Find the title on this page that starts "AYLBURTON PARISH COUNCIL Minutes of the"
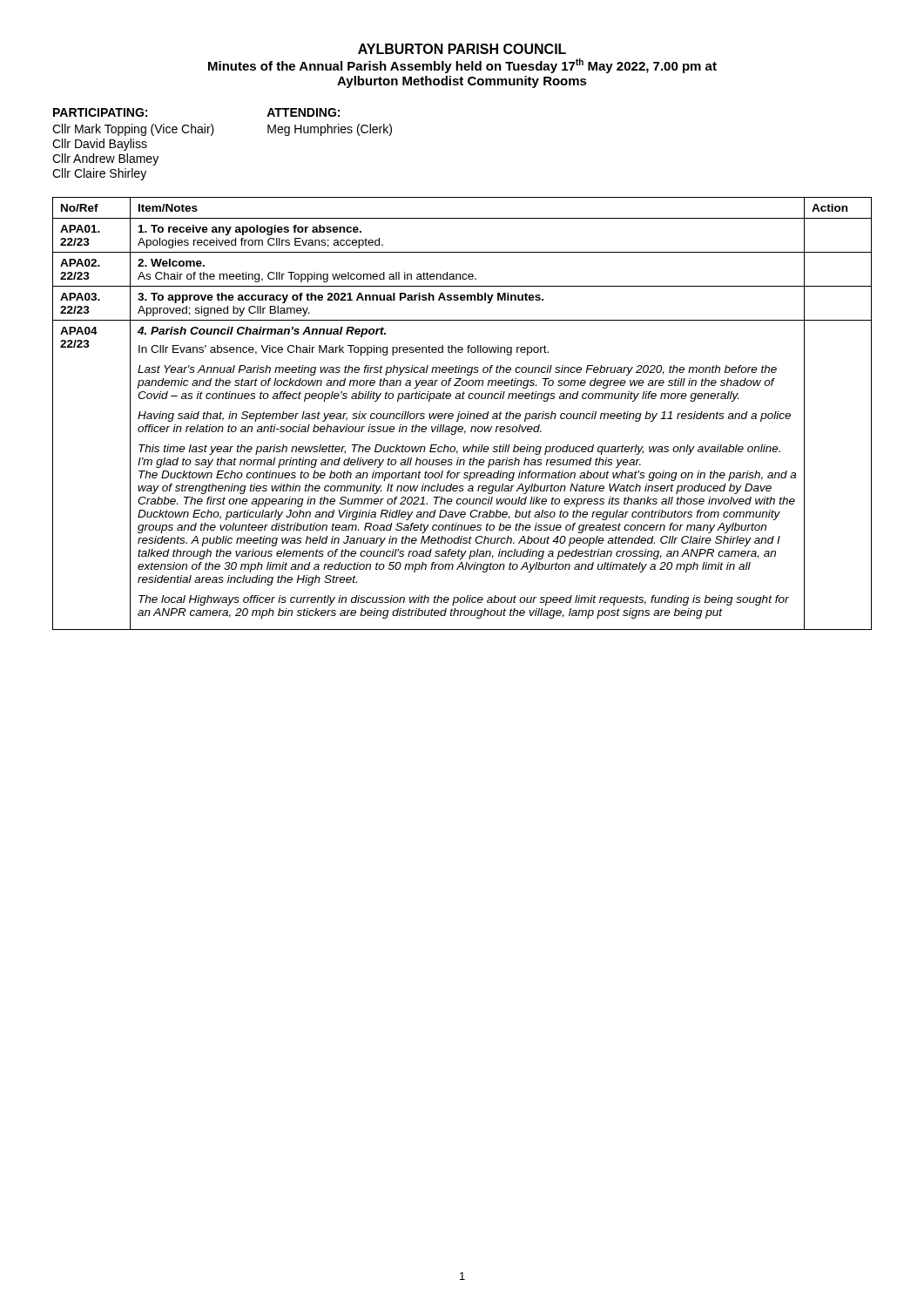Image resolution: width=924 pixels, height=1307 pixels. (462, 65)
